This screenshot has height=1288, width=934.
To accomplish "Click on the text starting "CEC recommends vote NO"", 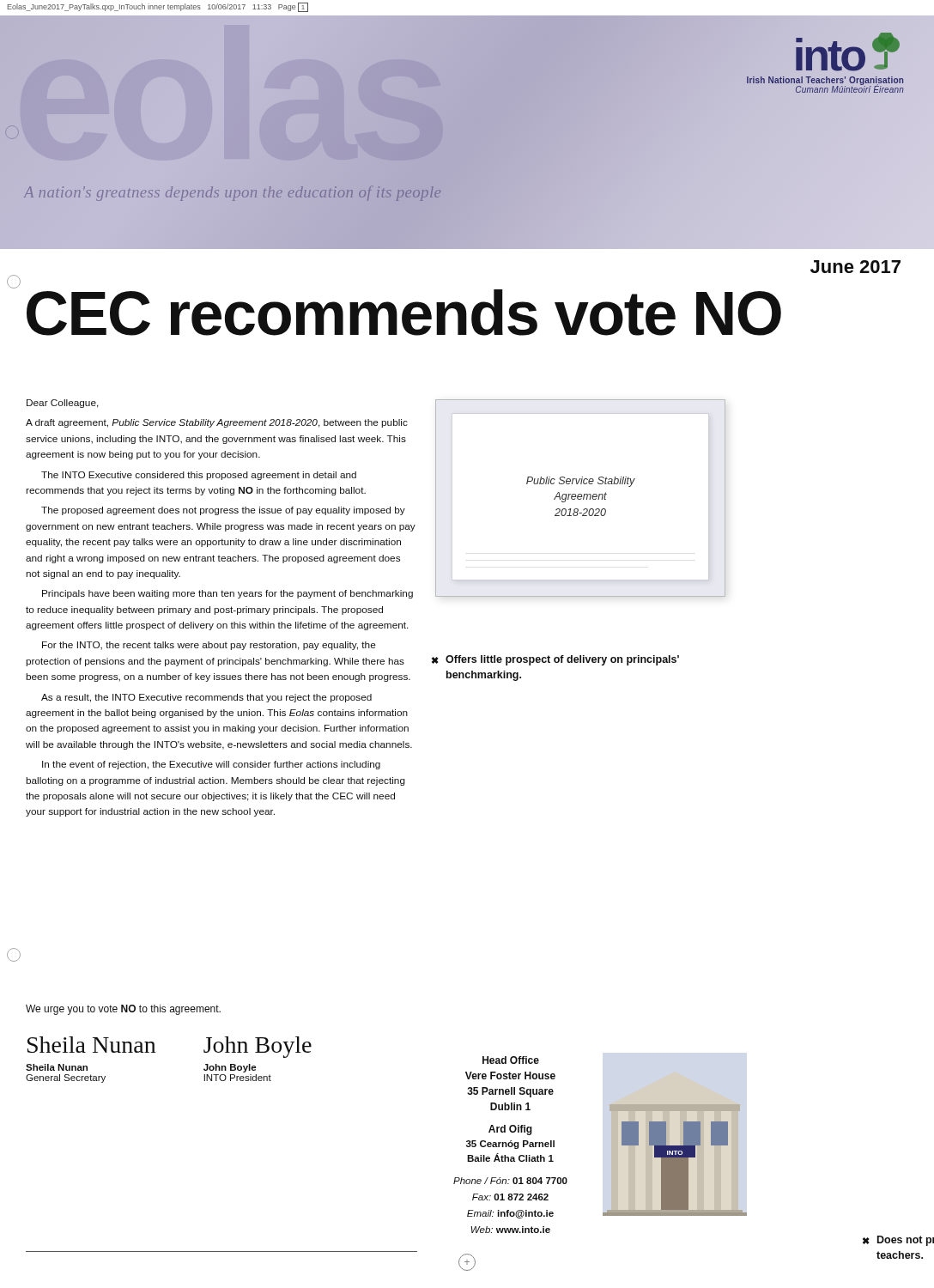I will coord(403,314).
